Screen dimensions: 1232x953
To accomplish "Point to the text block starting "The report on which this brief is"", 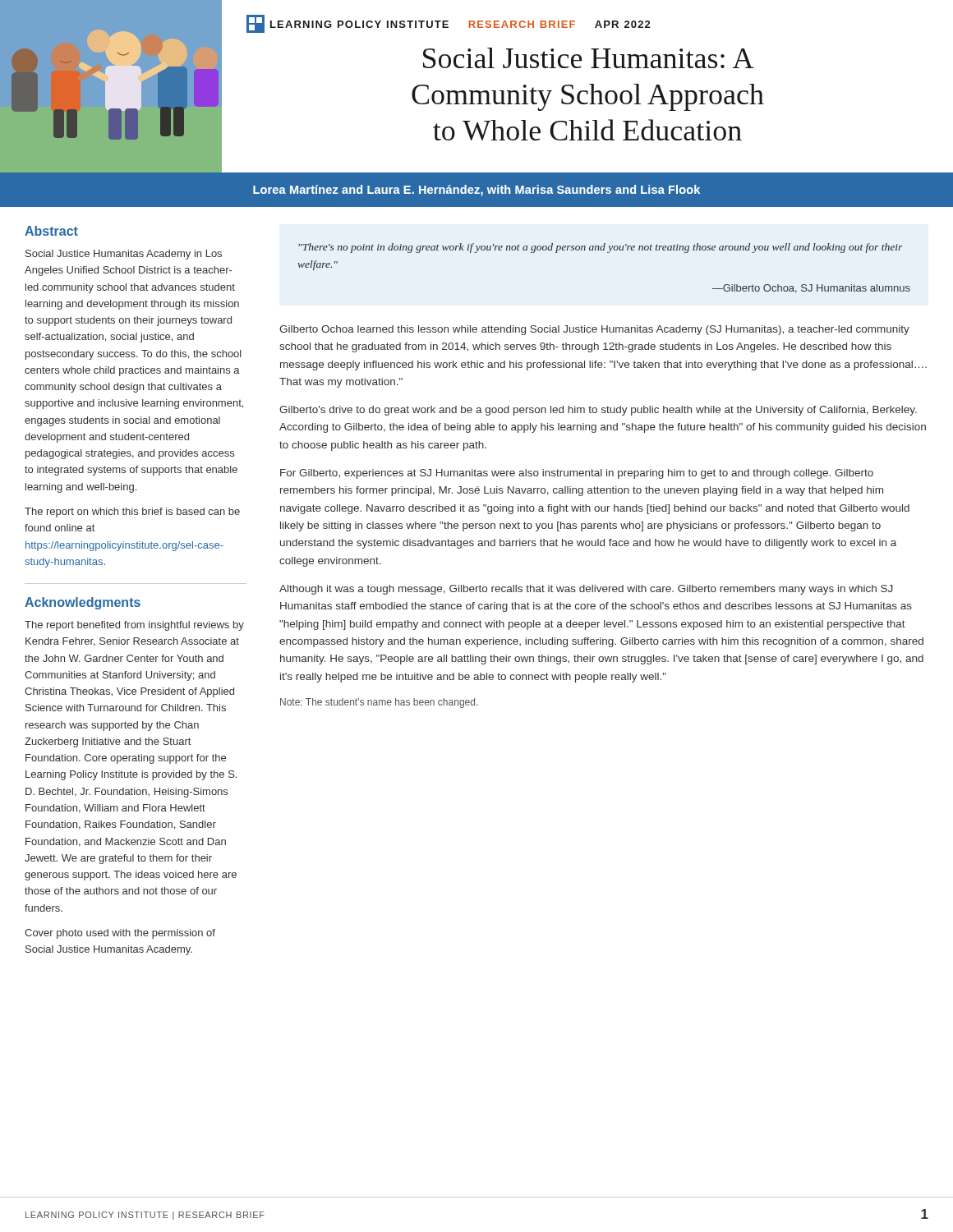I will point(132,536).
